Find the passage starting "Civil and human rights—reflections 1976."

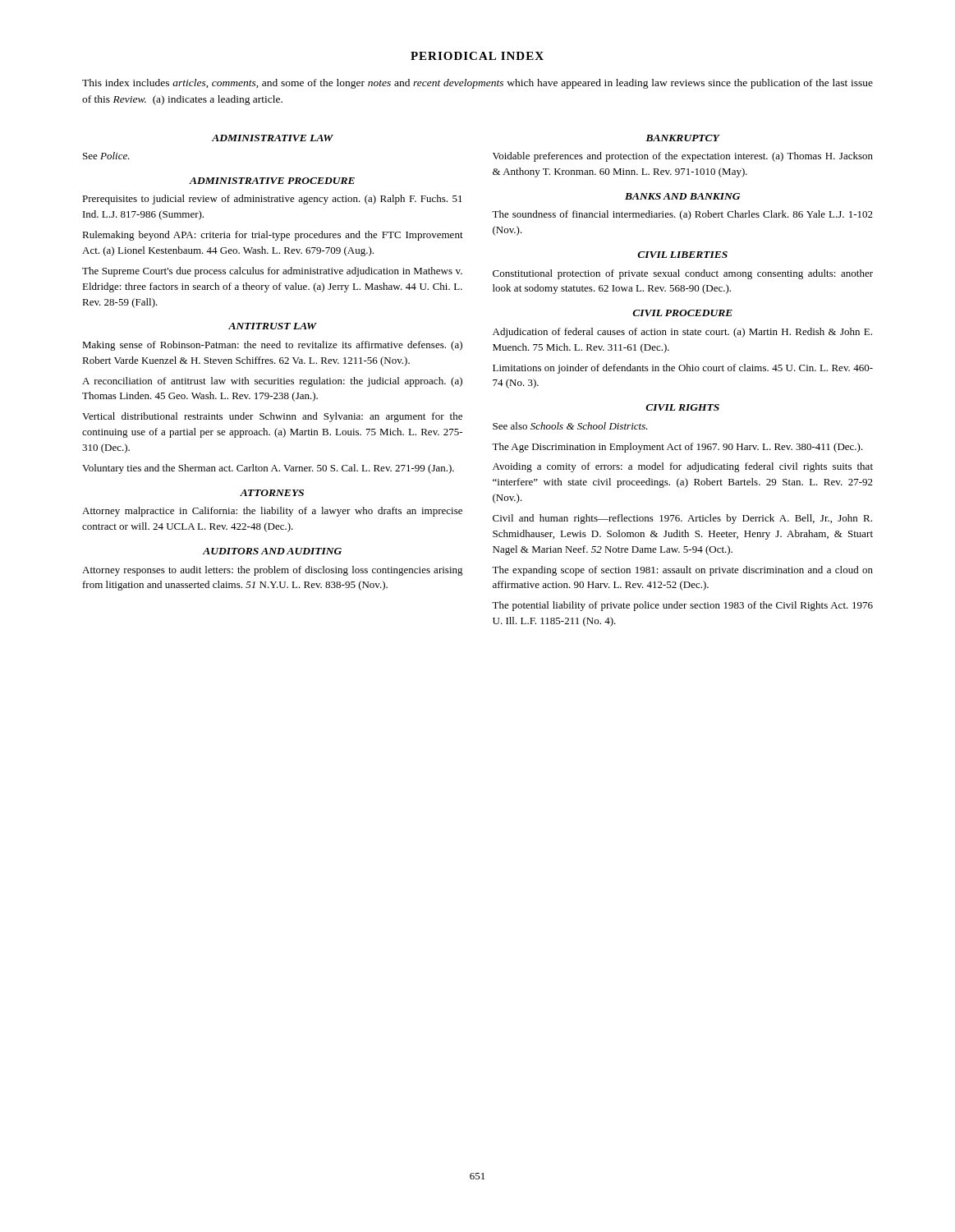pyautogui.click(x=683, y=533)
